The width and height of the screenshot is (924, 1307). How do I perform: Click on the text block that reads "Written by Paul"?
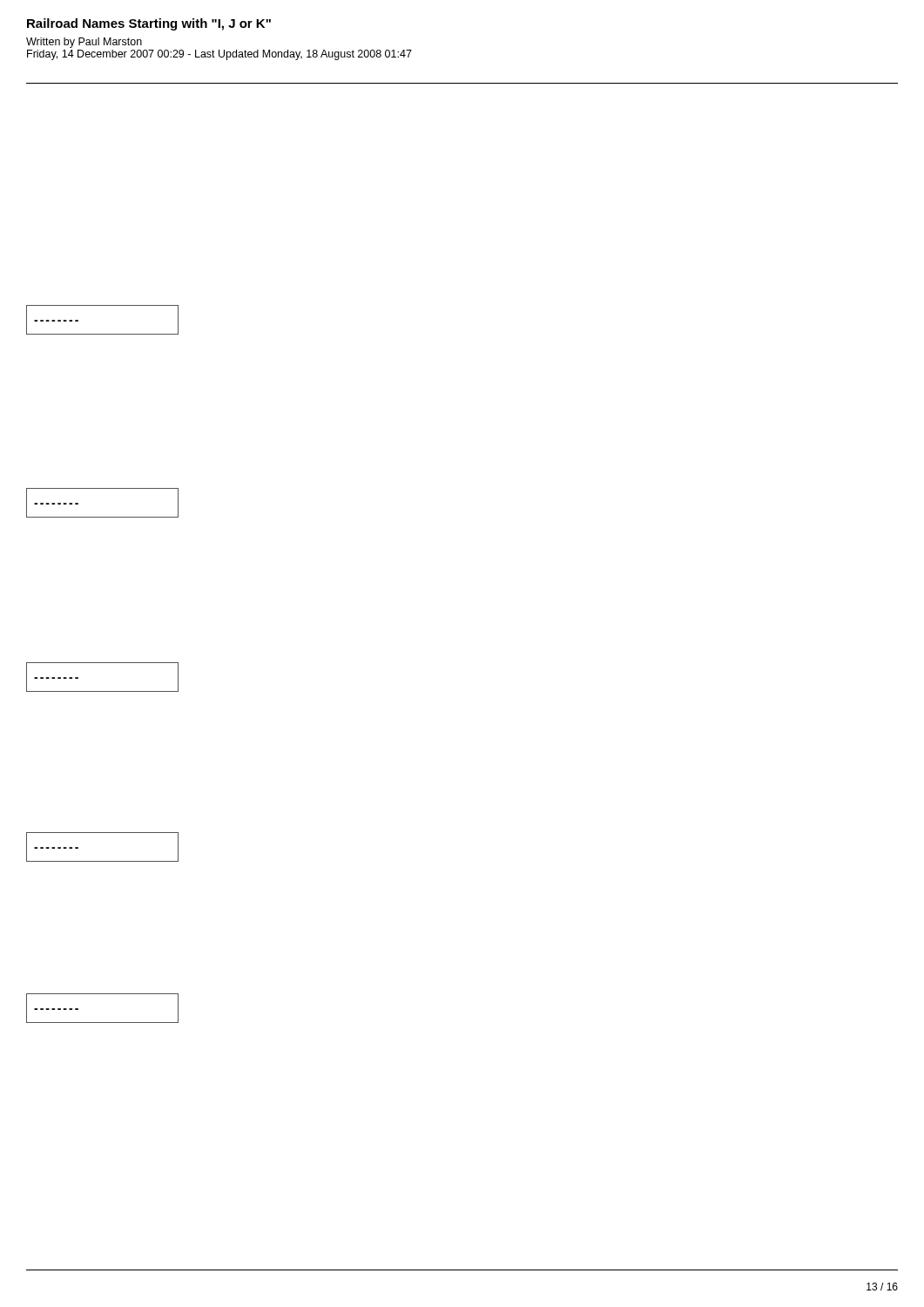(219, 48)
